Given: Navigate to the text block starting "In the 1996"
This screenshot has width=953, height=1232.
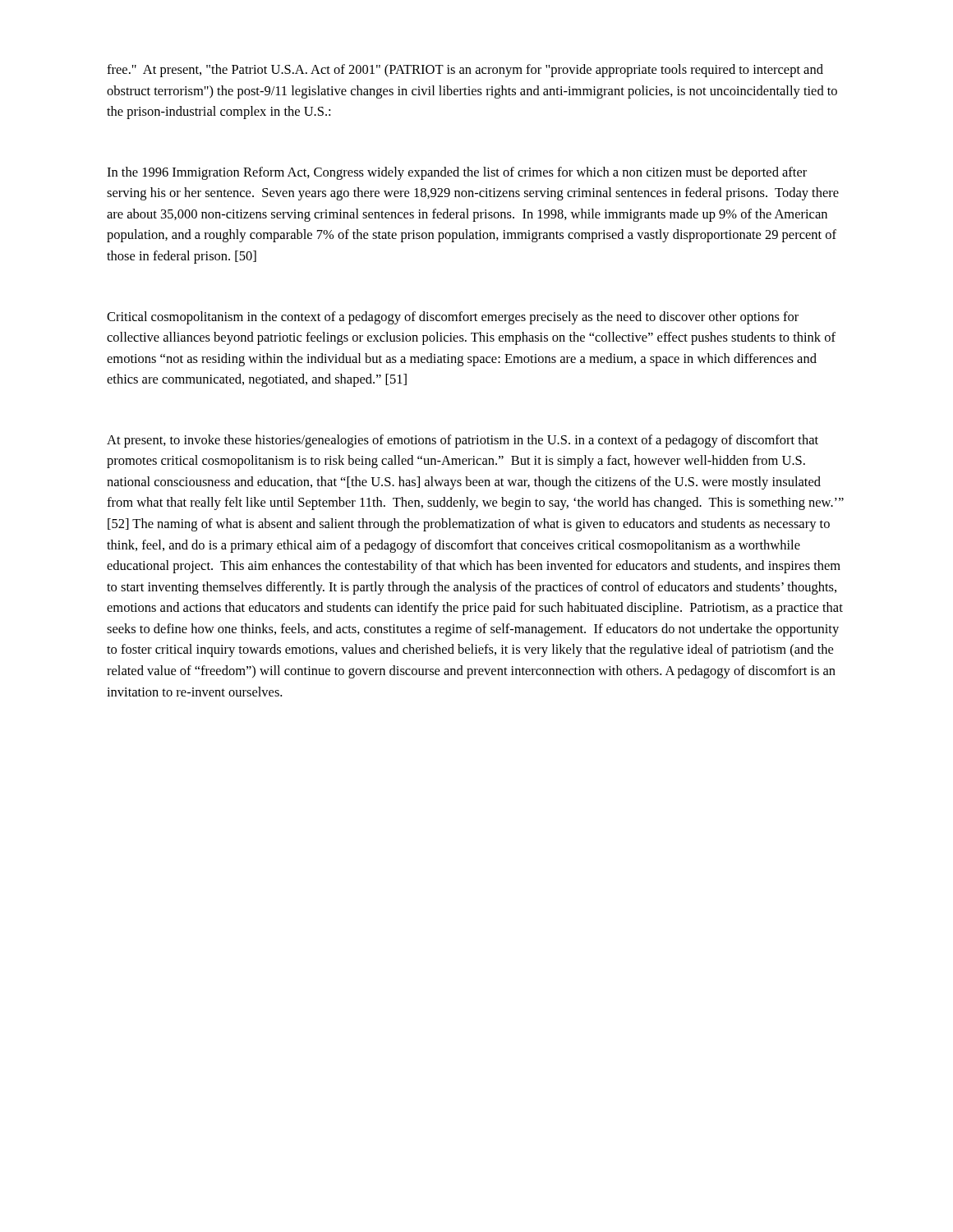Looking at the screenshot, I should [473, 214].
